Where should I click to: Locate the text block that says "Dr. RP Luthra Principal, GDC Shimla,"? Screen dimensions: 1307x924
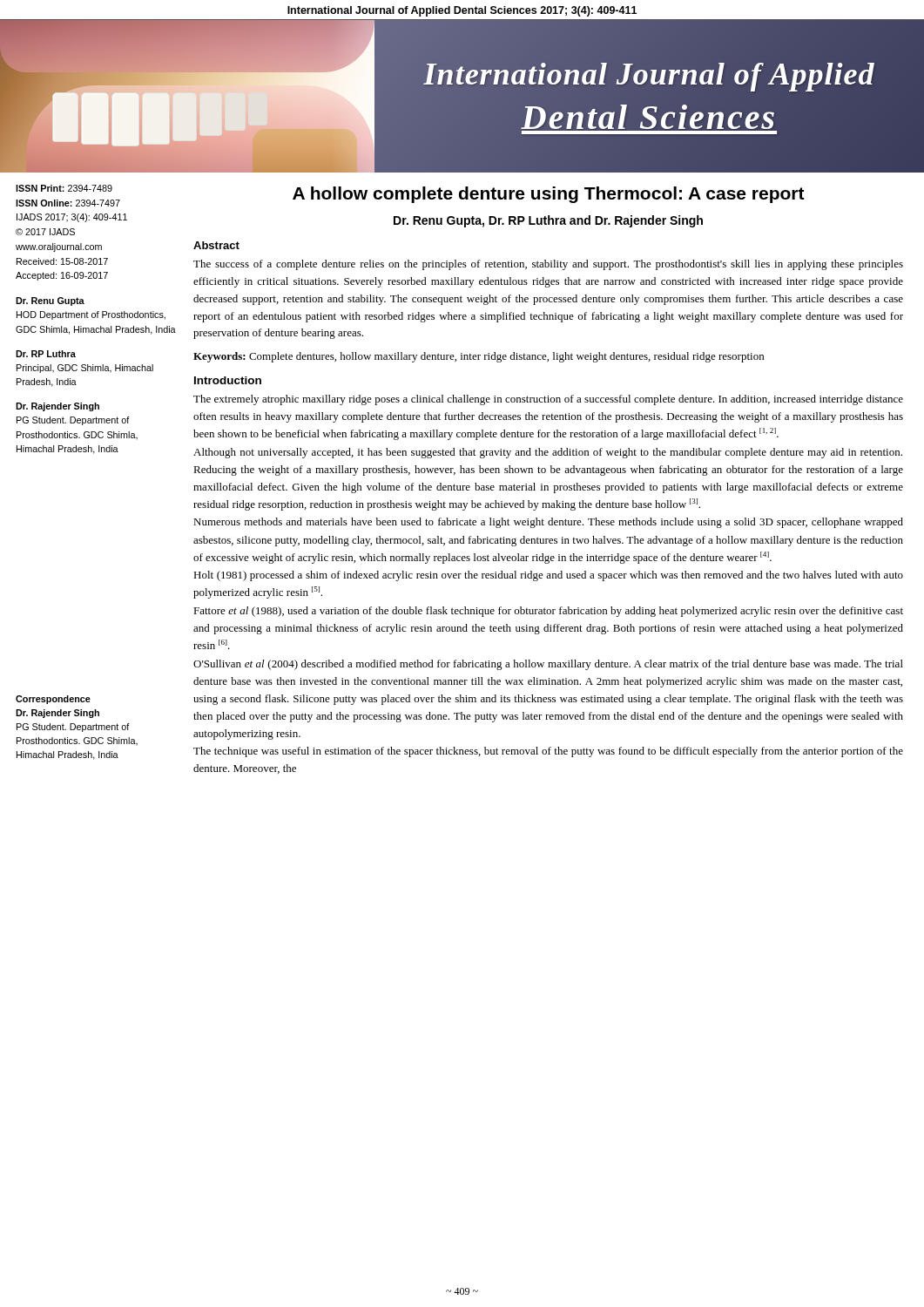[x=85, y=368]
